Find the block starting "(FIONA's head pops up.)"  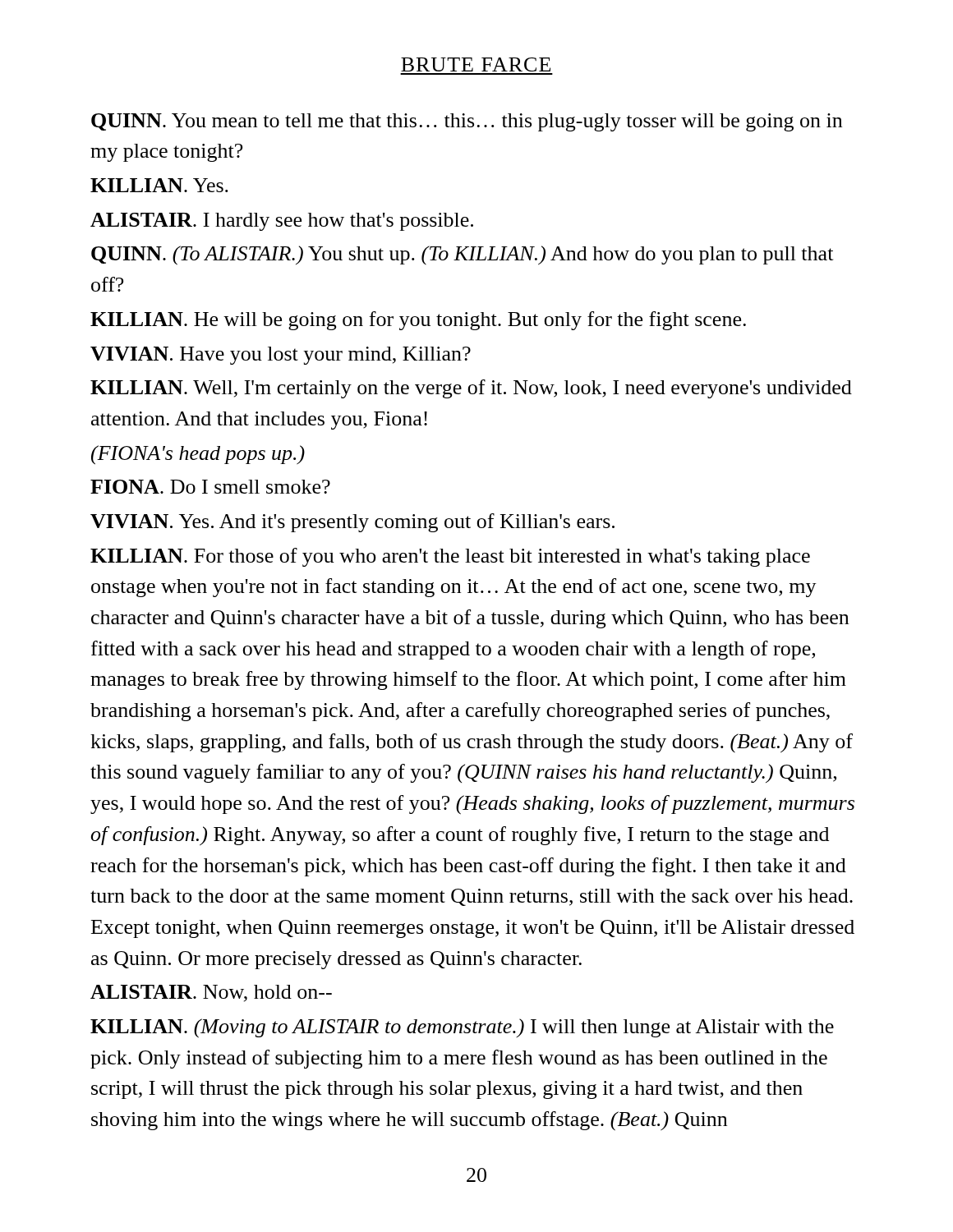pyautogui.click(x=198, y=455)
